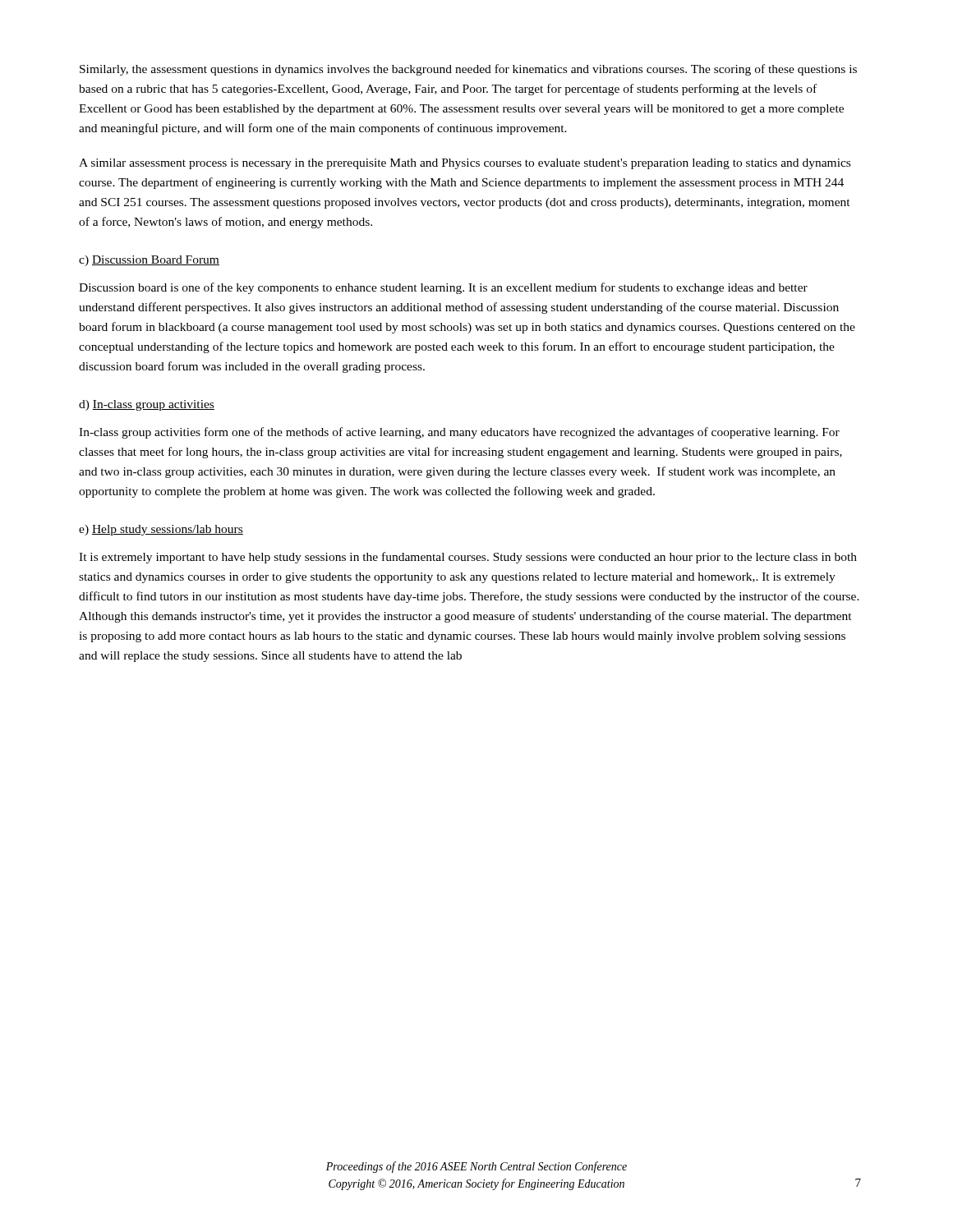Point to the text block starting "e) Help study sessions/lab hours"
Image resolution: width=953 pixels, height=1232 pixels.
click(161, 529)
